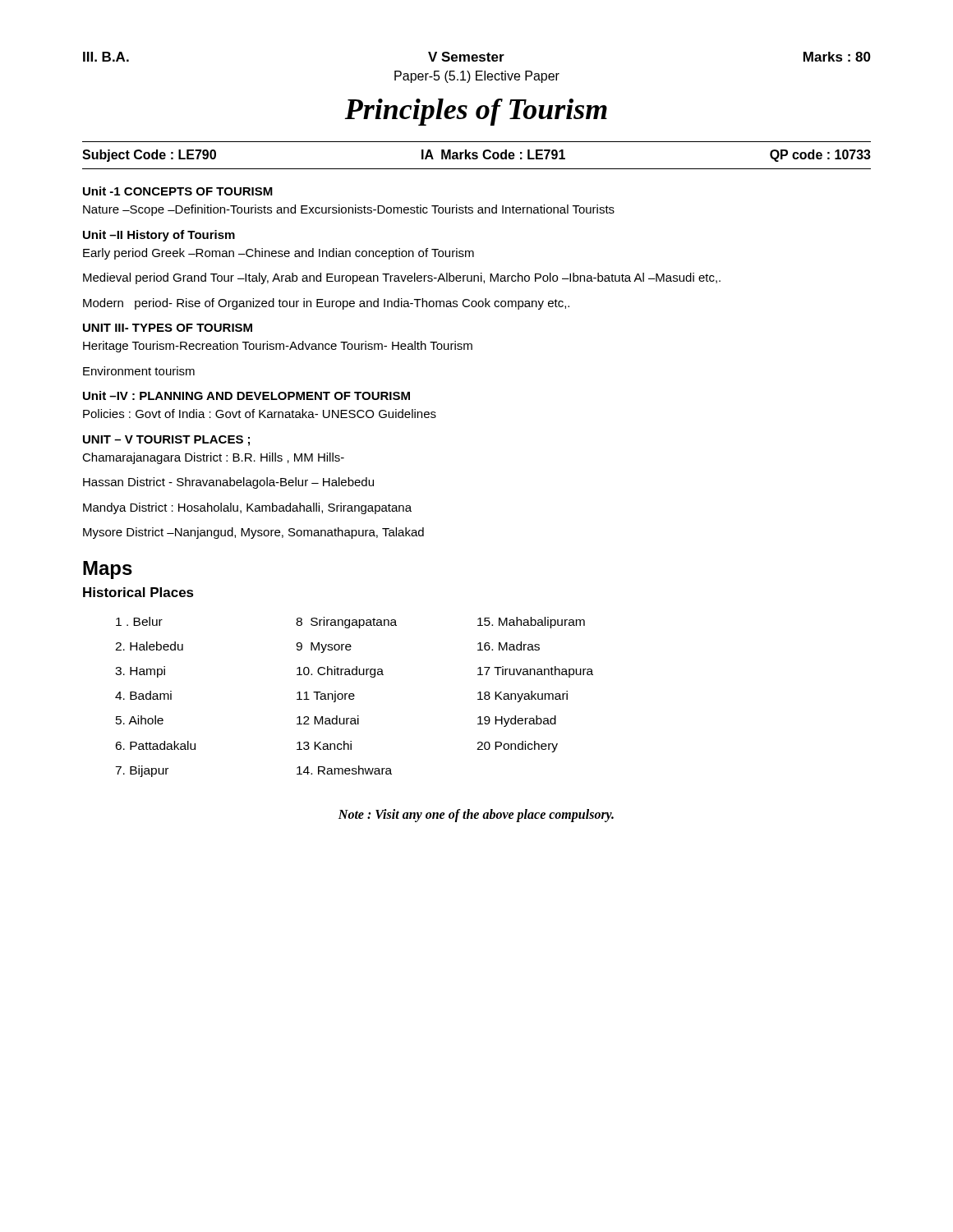Viewport: 953px width, 1232px height.
Task: Select the text containing "Hassan District - Shravanabelagola-Belur – Halebedu"
Action: pyautogui.click(x=228, y=482)
